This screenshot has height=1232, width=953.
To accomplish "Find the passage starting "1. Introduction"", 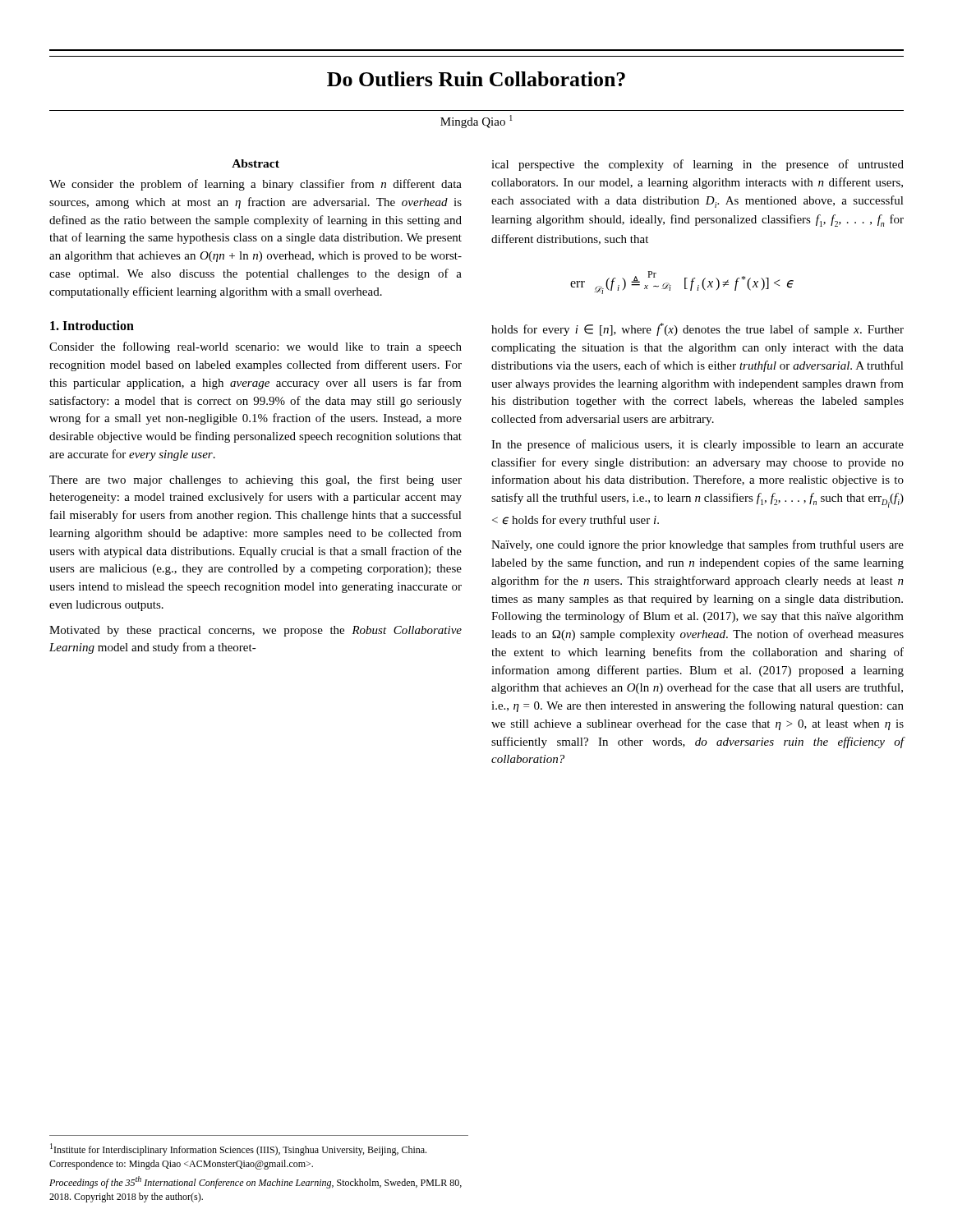I will [x=92, y=326].
